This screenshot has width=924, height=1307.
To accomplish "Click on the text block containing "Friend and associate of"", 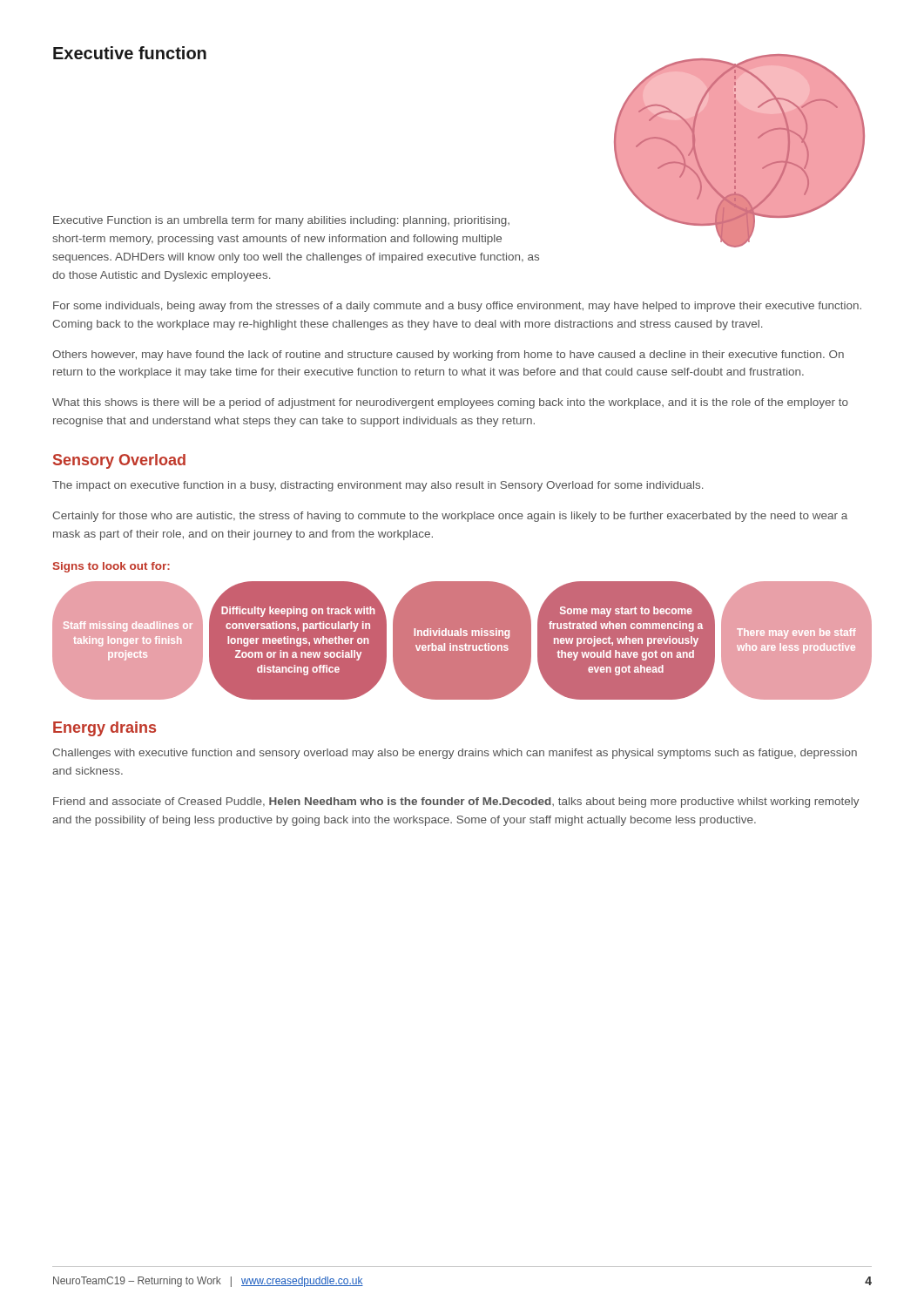I will point(456,810).
